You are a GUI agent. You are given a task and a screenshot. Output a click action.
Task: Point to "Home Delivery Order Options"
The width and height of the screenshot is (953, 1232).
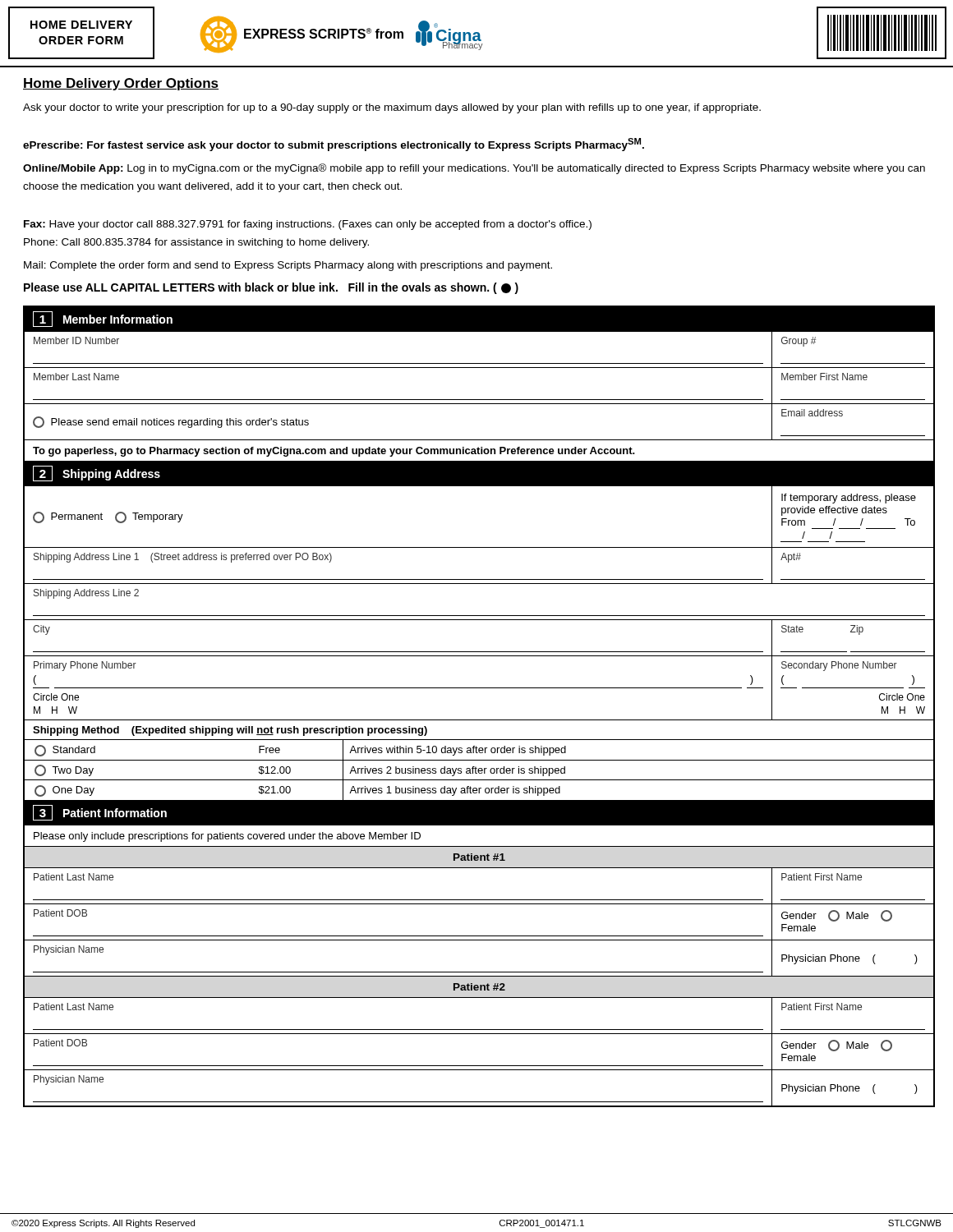point(121,83)
